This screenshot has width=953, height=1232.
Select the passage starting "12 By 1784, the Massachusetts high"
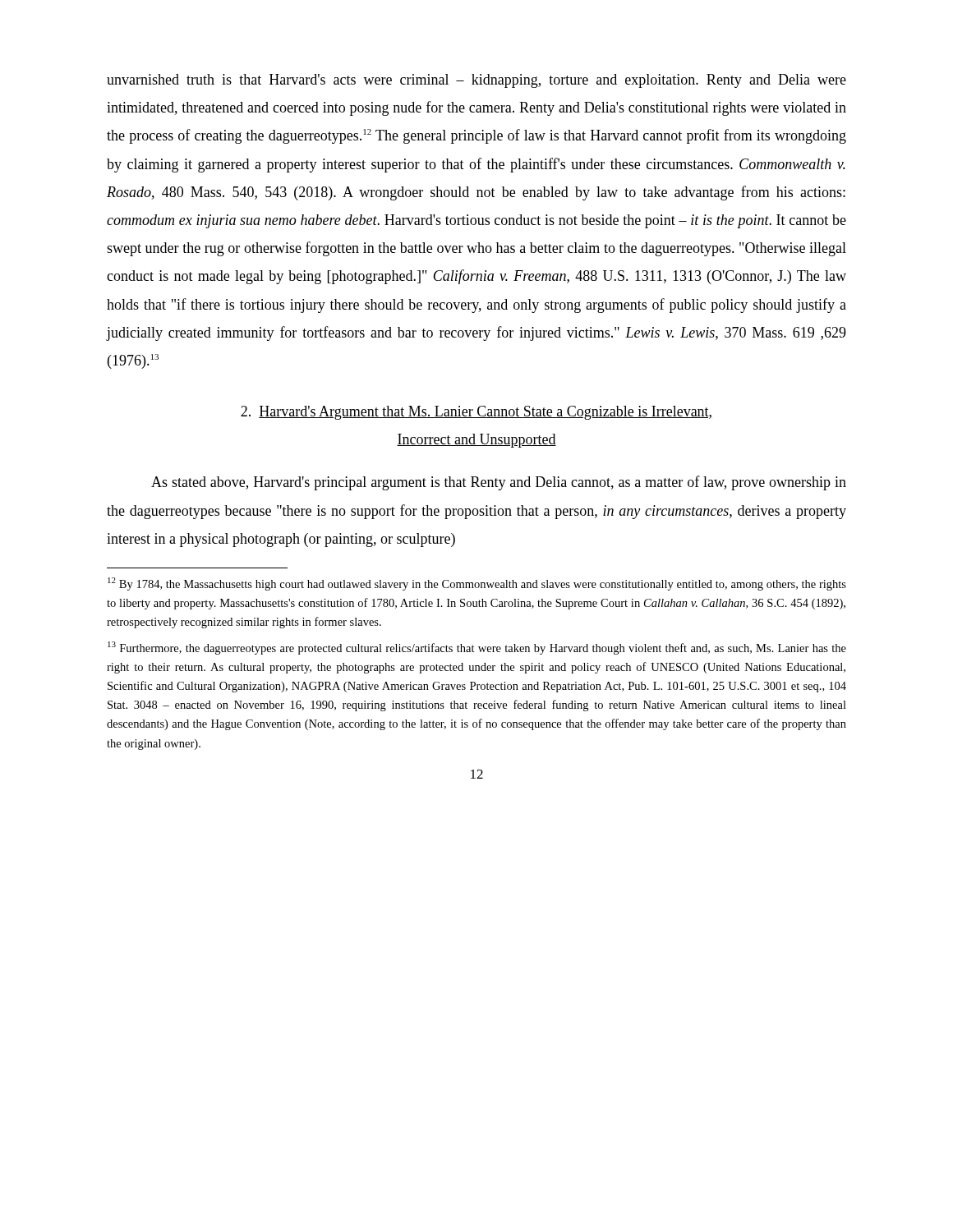pyautogui.click(x=476, y=602)
